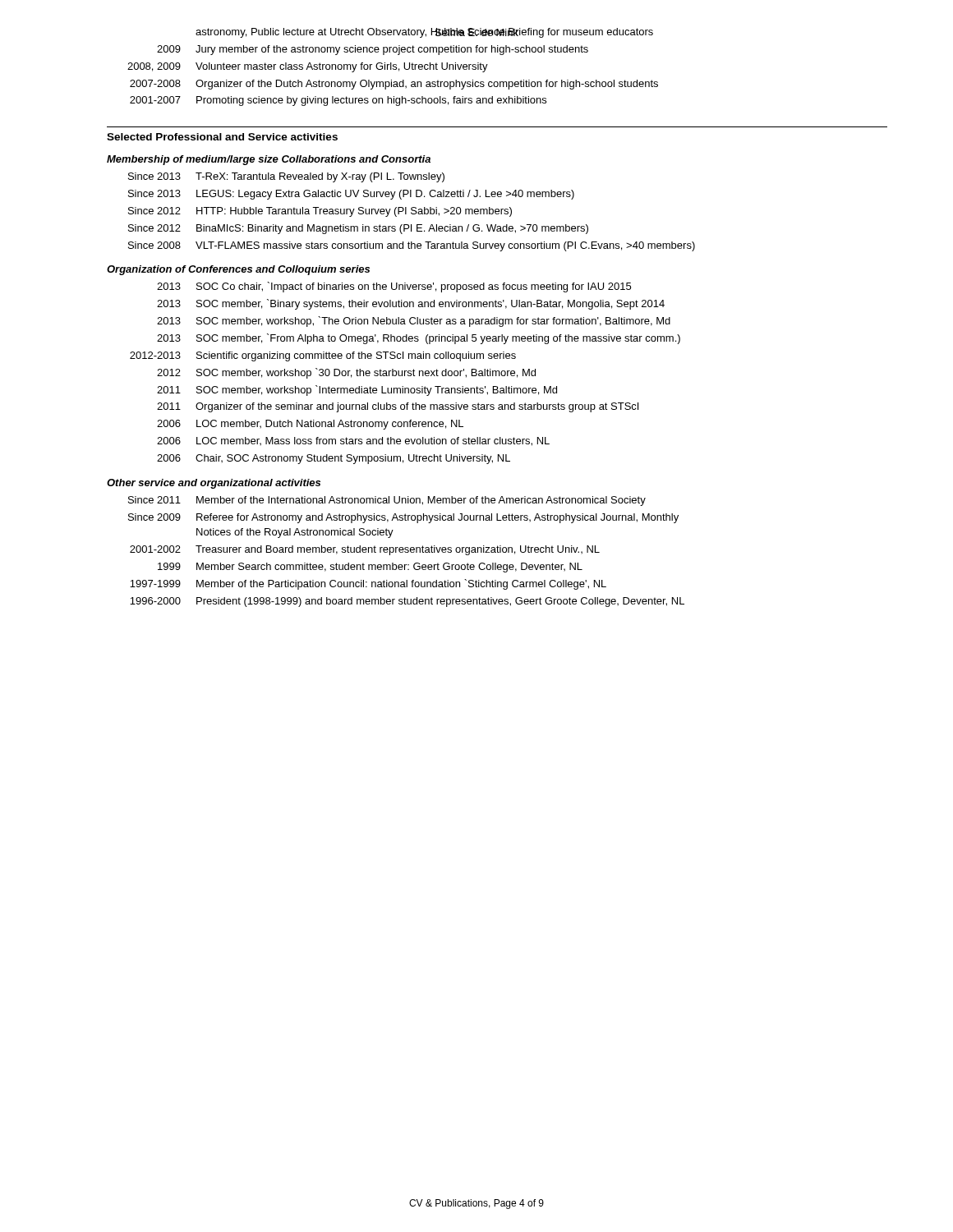
Task: Find the list item with the text "2007-2008 Organizer of the Dutch Astronomy"
Action: coord(497,84)
